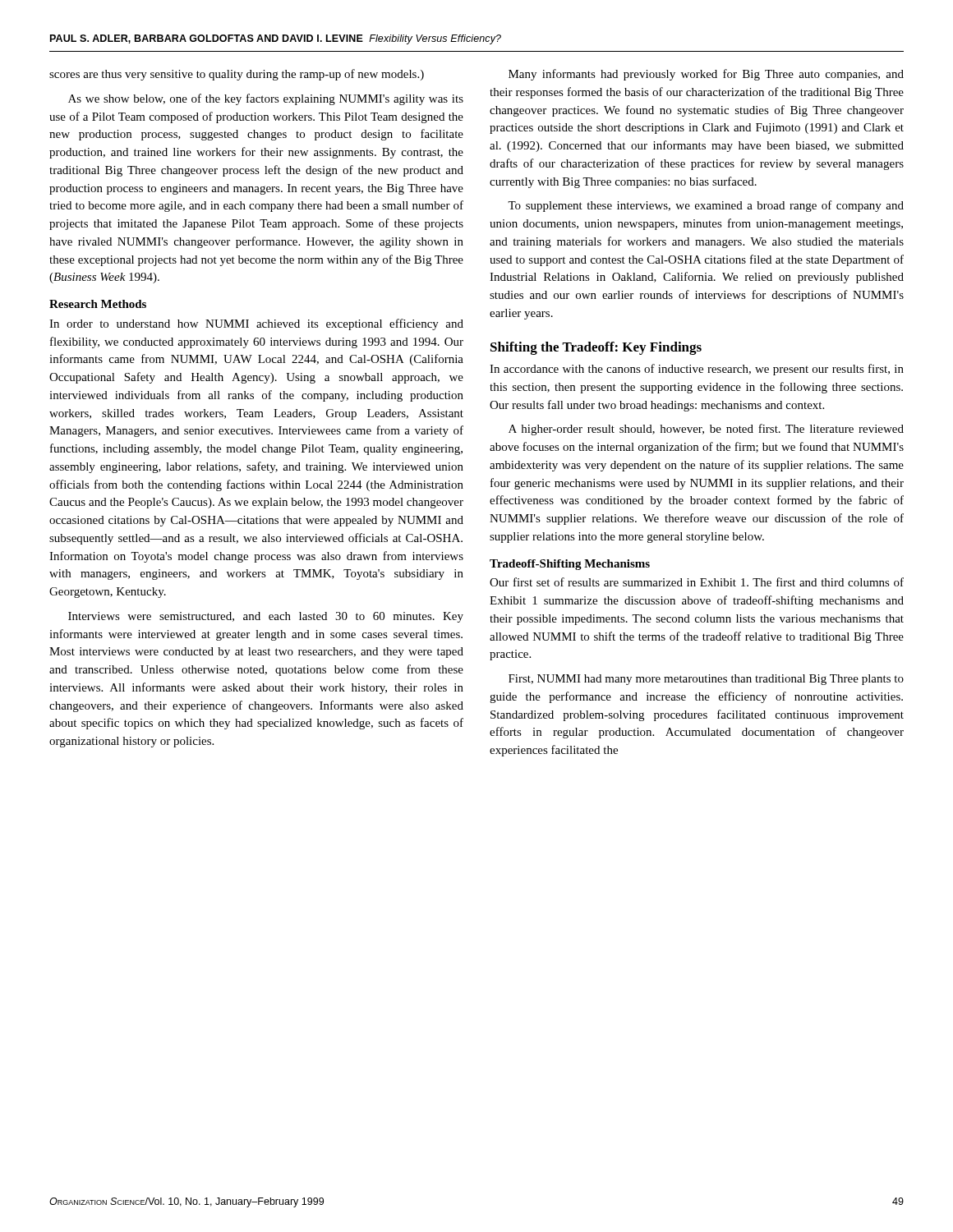Find the text block starting "To supplement these interviews,"
This screenshot has height=1232, width=953.
click(x=697, y=260)
